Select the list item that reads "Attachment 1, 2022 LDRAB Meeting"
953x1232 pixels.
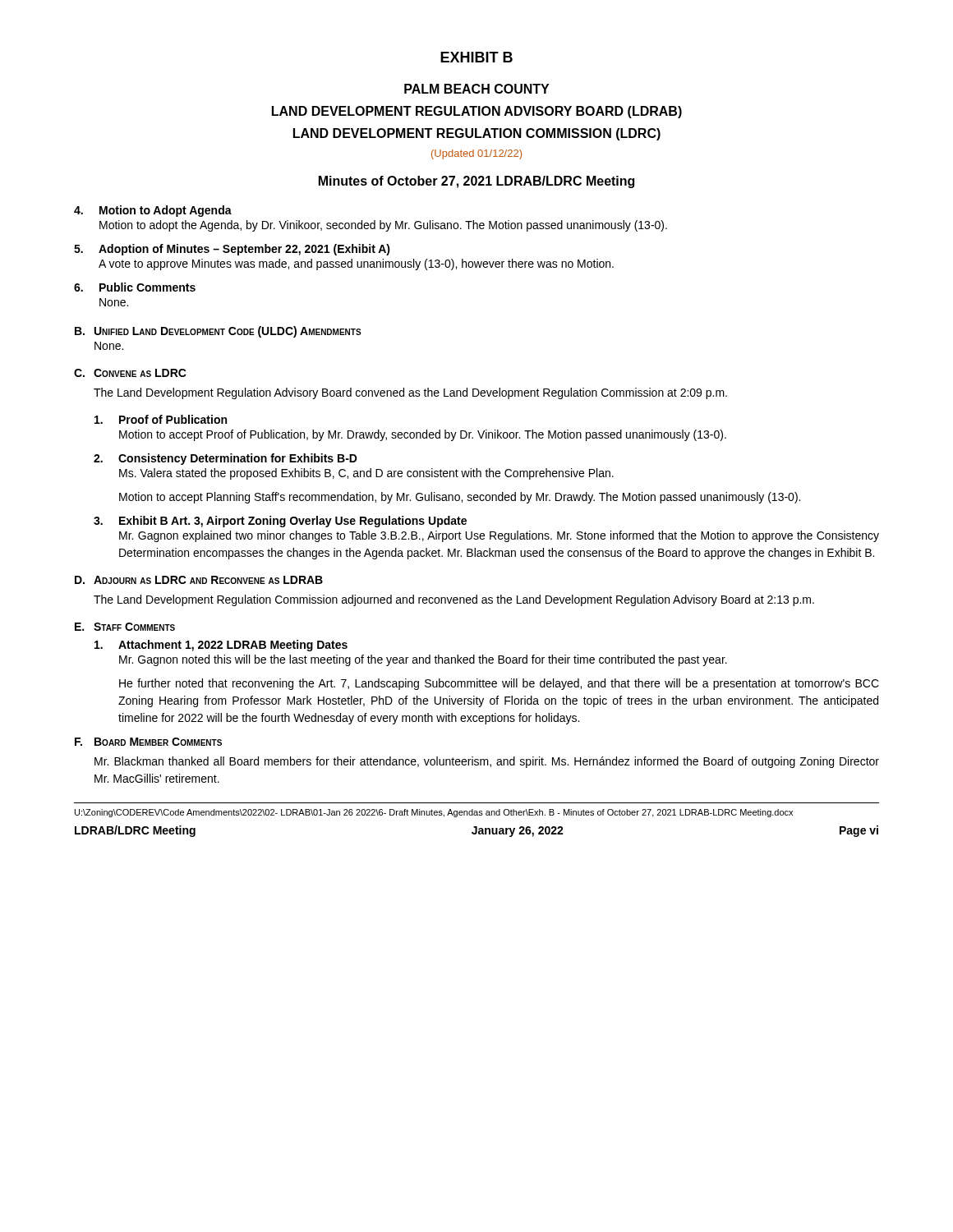[x=486, y=682]
